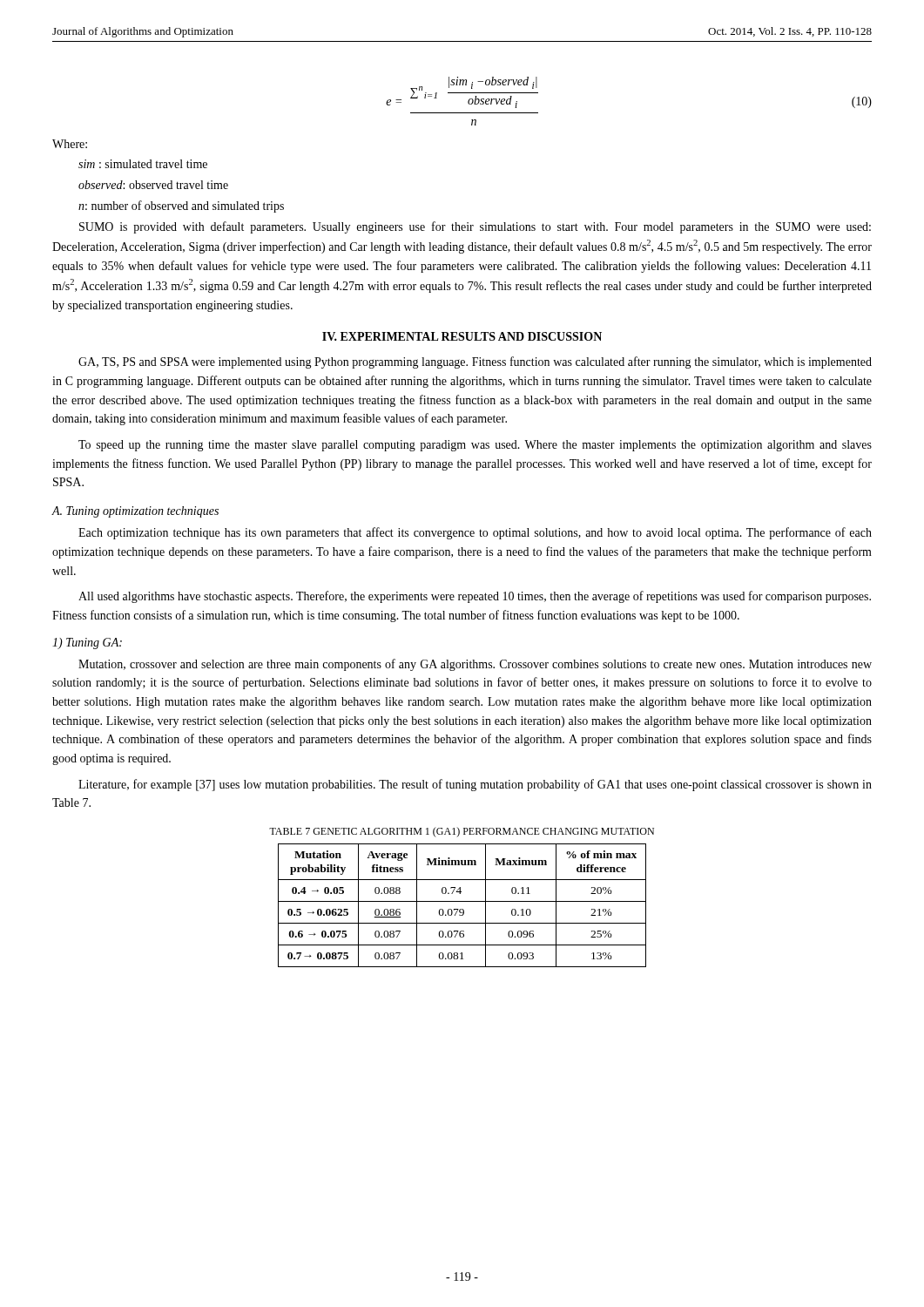924x1307 pixels.
Task: Where does it say "observed: observed travel time"?
Action: (x=153, y=185)
